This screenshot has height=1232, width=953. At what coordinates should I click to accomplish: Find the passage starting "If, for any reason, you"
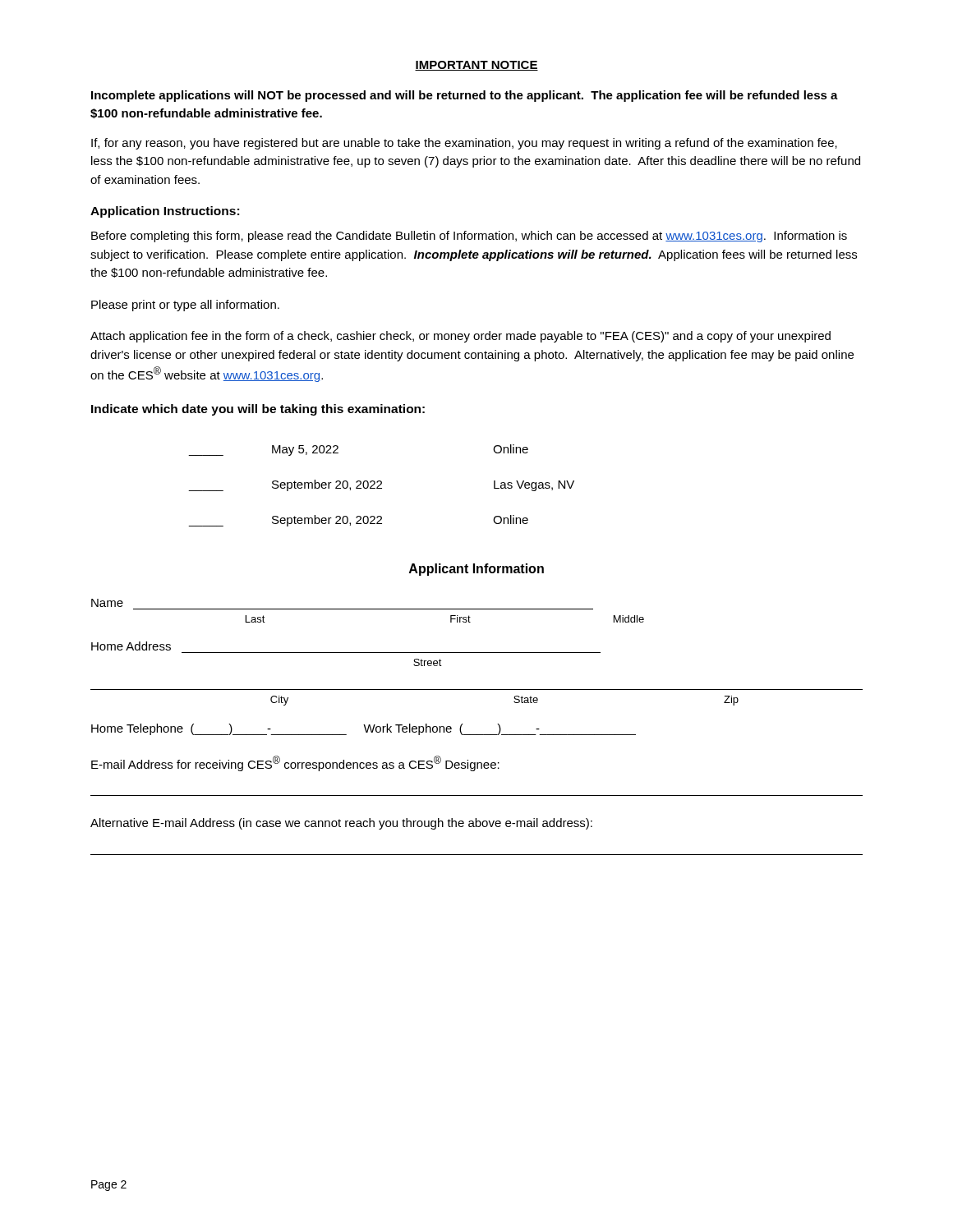click(x=476, y=161)
